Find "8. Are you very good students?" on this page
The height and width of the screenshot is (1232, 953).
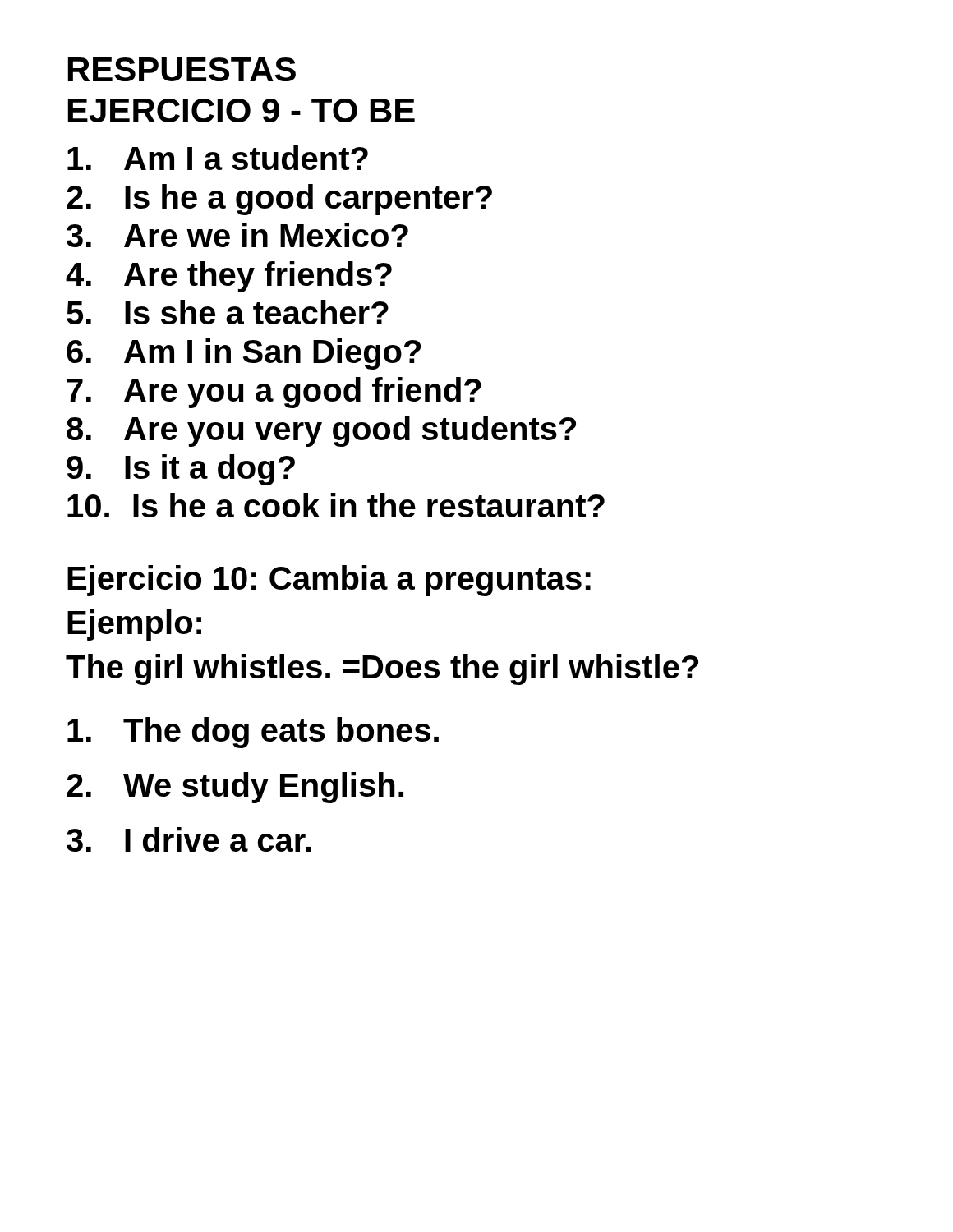322,429
